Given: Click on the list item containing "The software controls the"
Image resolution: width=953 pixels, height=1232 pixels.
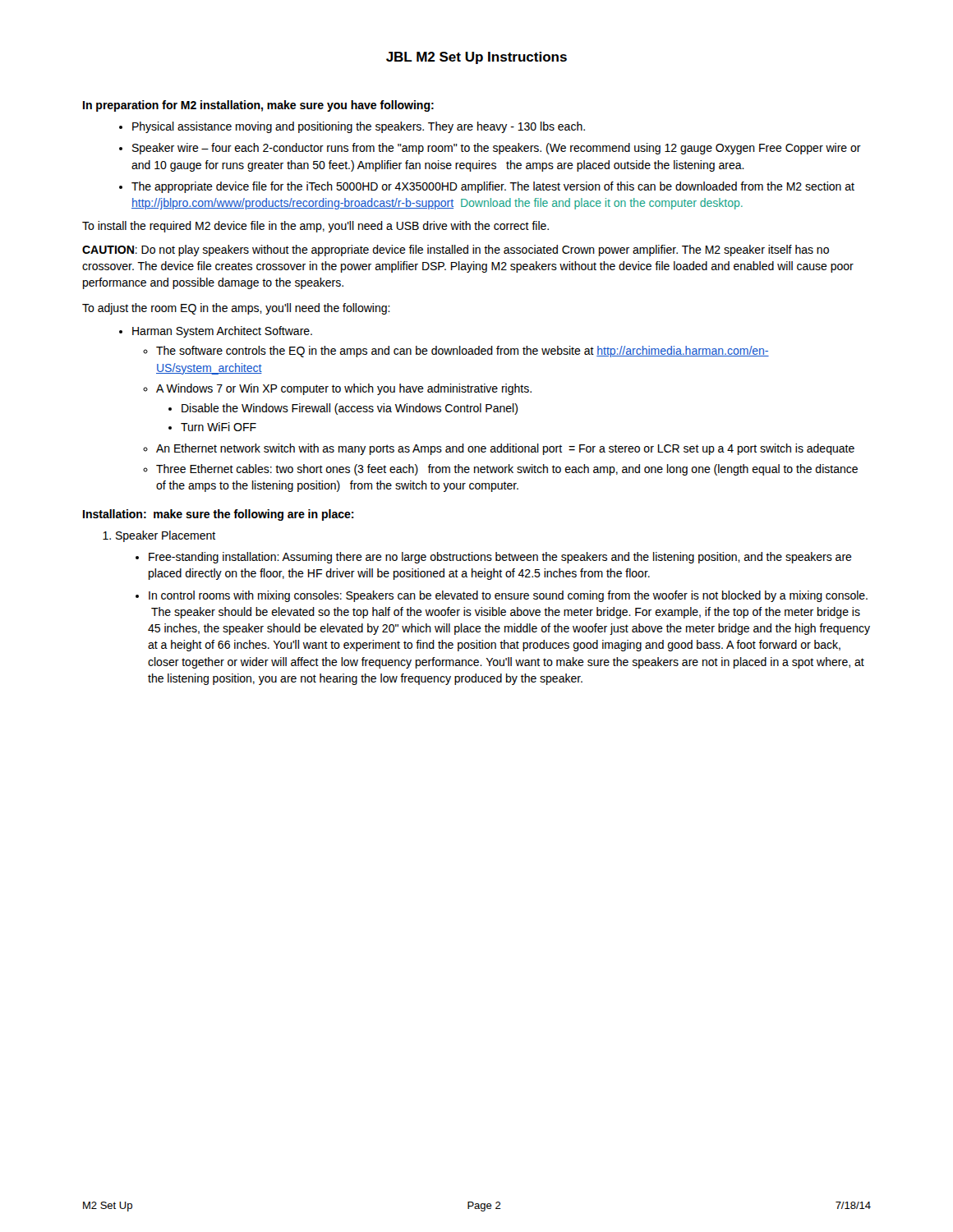Looking at the screenshot, I should [x=462, y=359].
